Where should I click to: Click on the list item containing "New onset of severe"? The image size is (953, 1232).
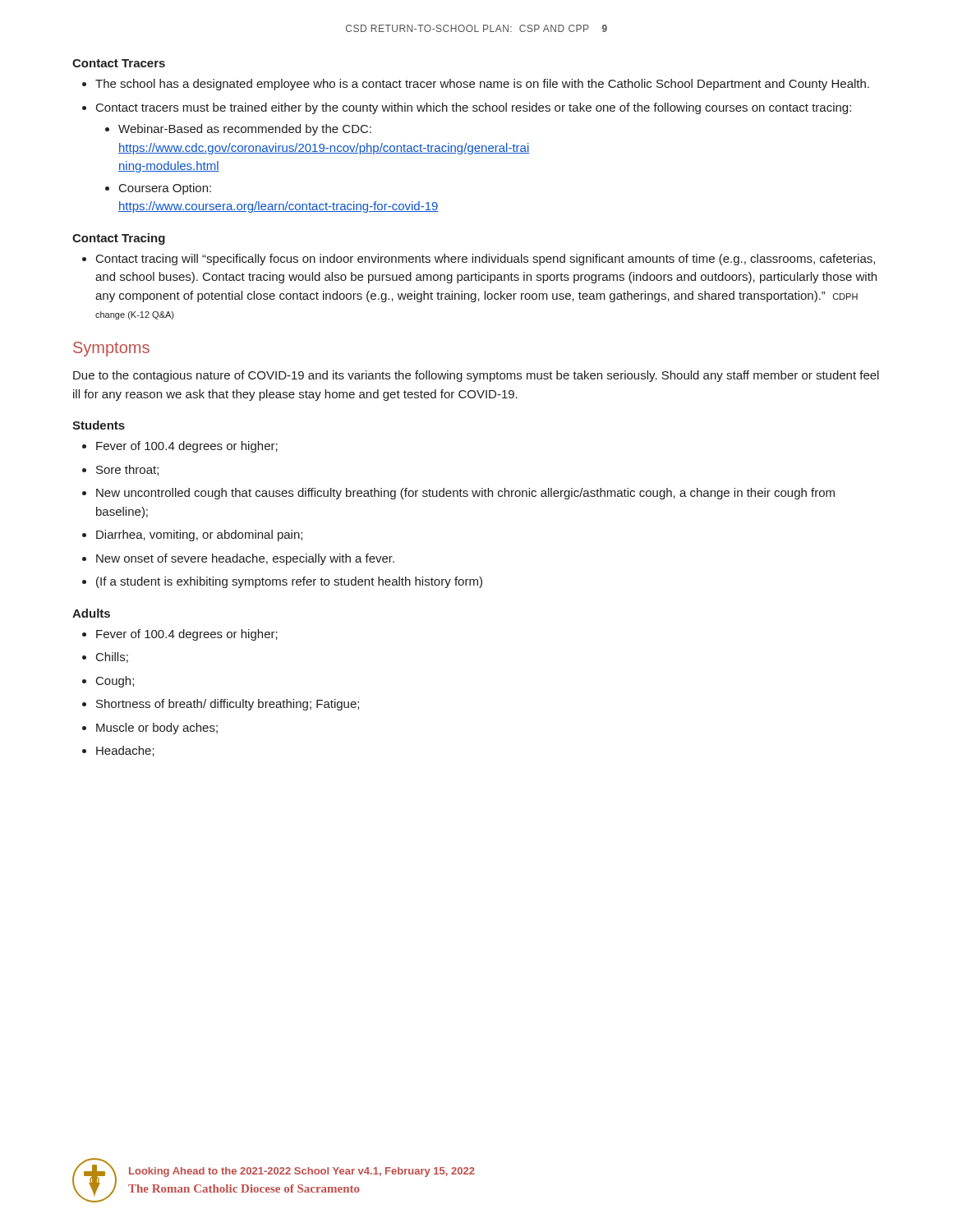pyautogui.click(x=245, y=558)
